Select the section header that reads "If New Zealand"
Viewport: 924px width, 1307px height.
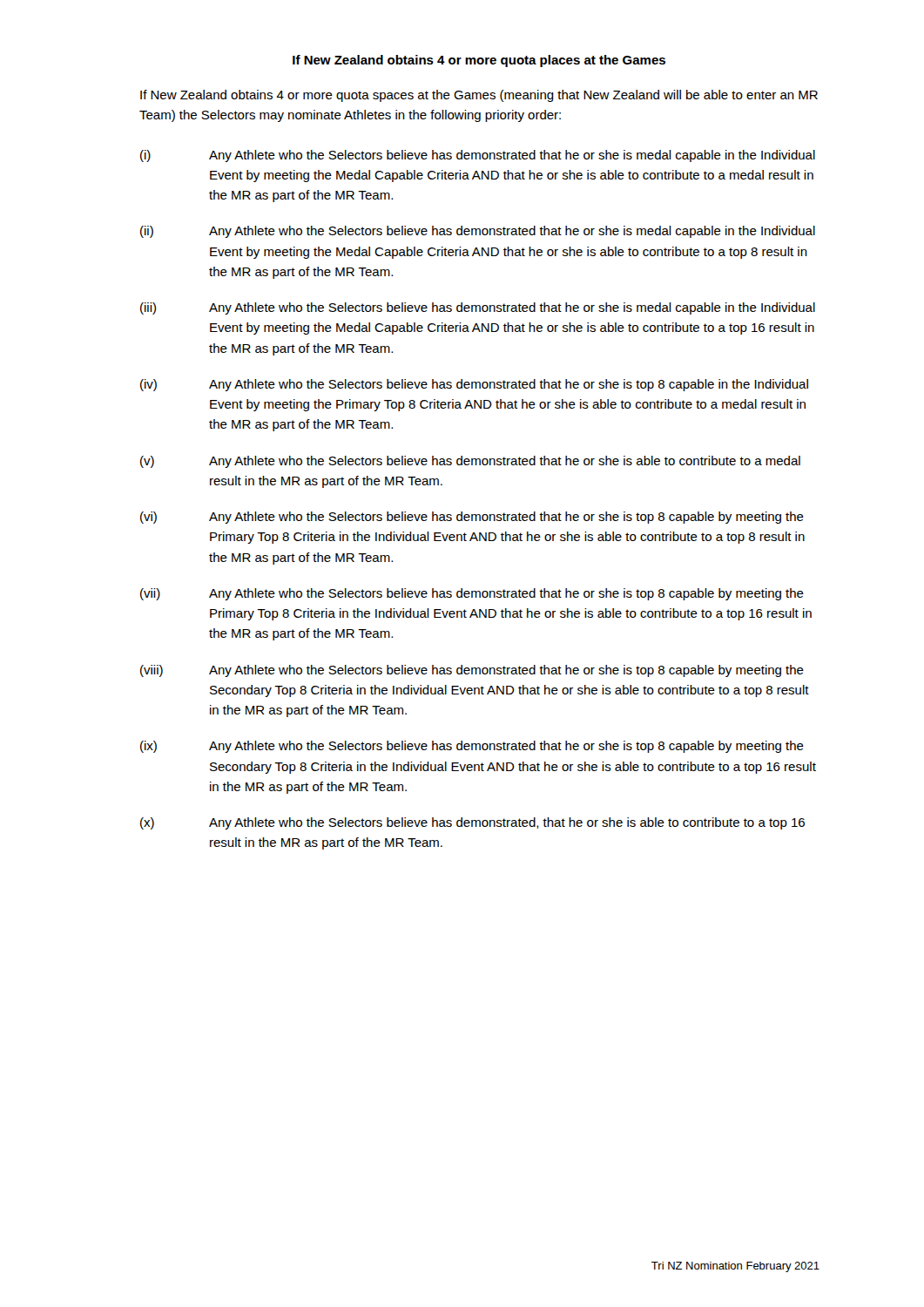pos(479,60)
